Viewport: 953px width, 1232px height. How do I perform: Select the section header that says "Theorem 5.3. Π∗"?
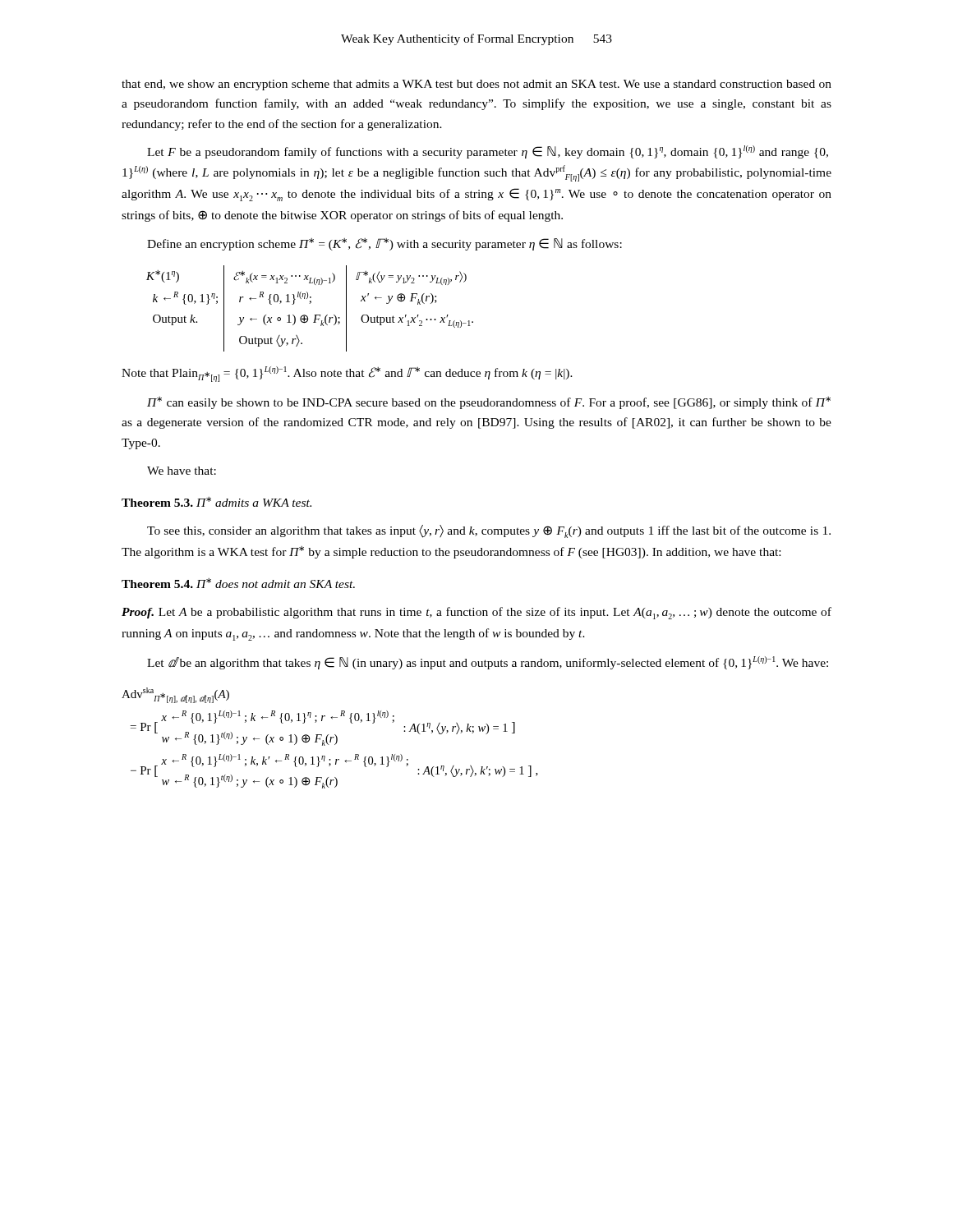coord(217,502)
